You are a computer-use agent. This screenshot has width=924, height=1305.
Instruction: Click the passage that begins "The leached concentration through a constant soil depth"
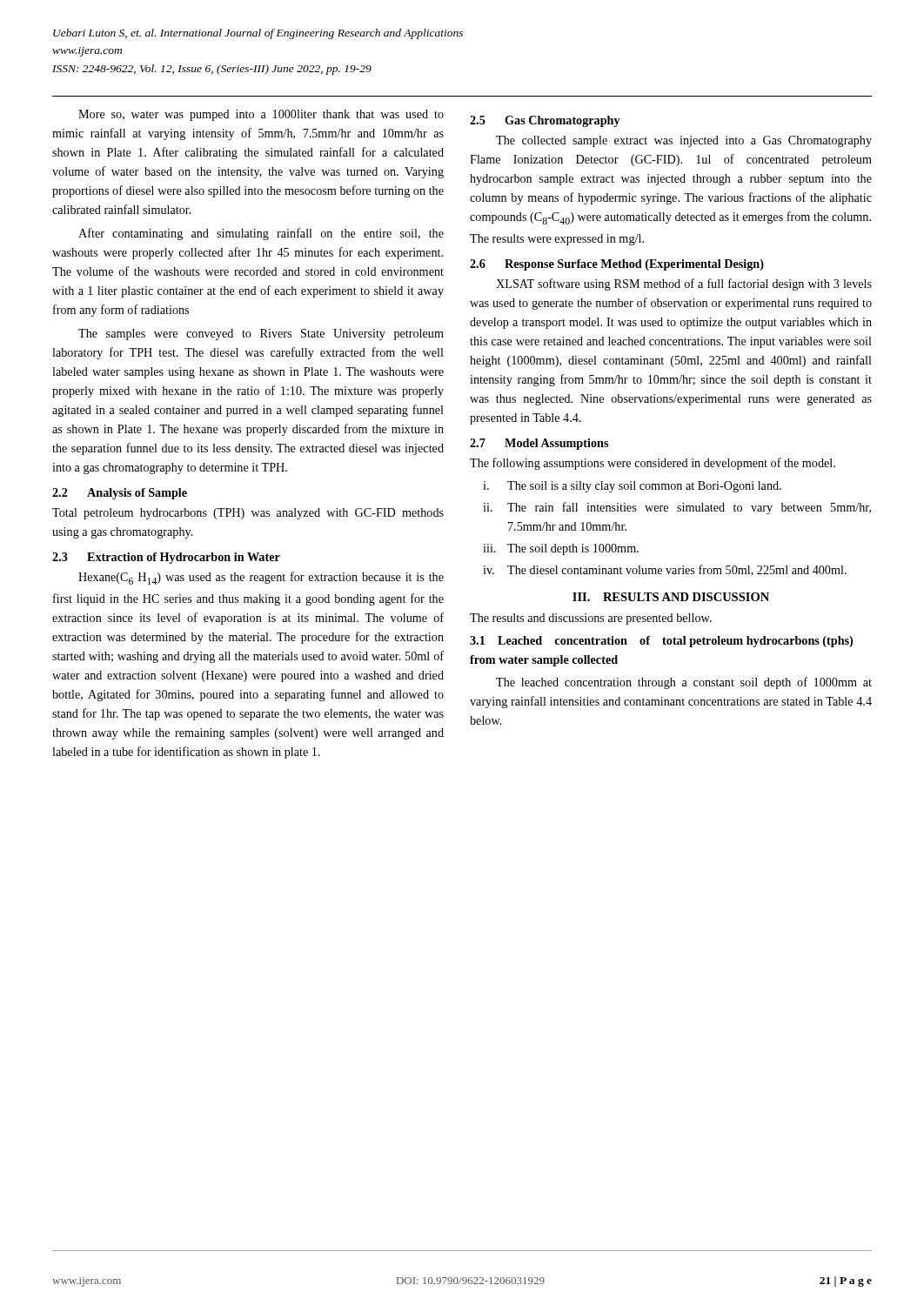[671, 701]
